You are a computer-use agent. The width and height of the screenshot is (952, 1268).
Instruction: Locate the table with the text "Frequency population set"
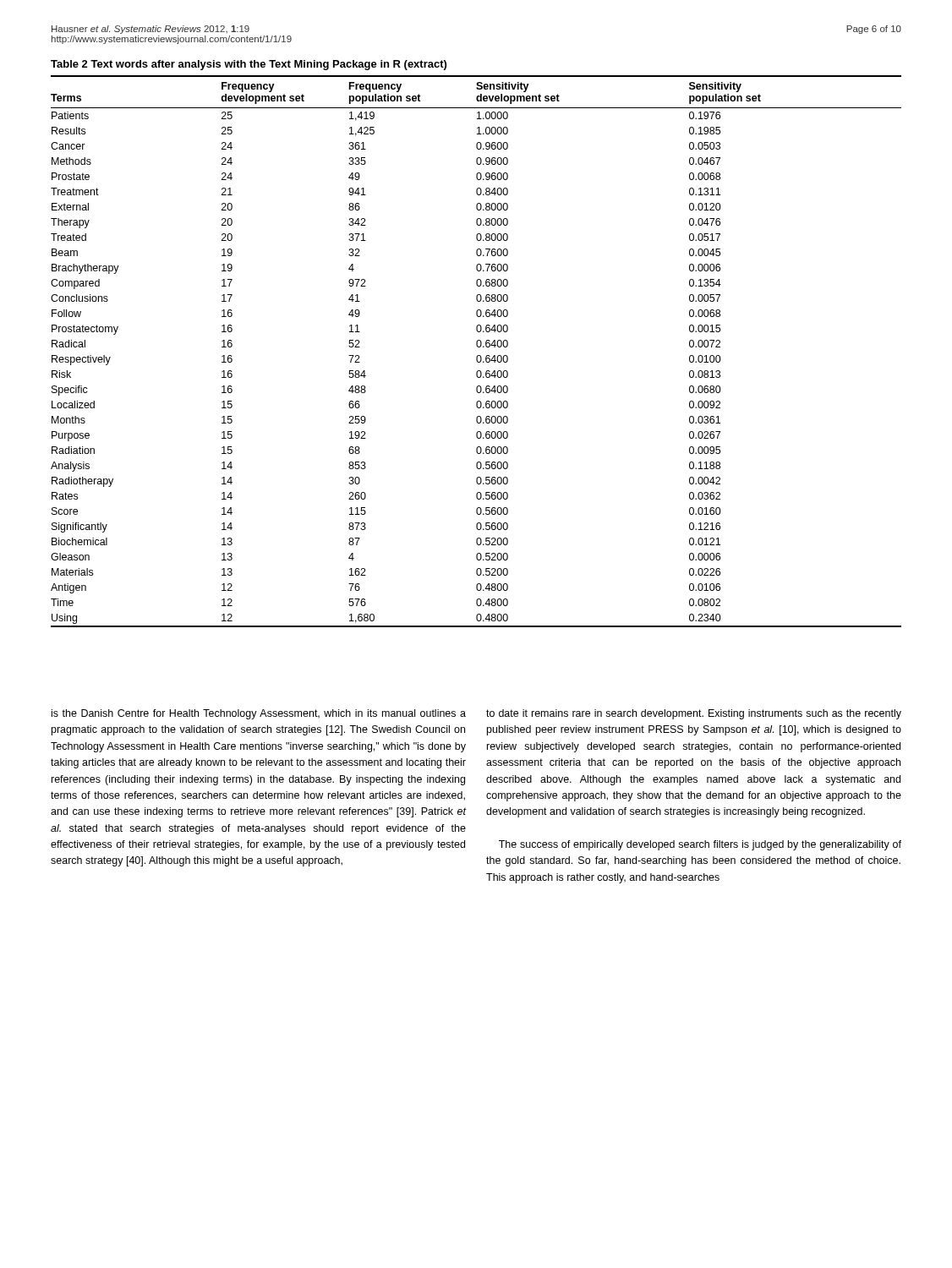tap(476, 351)
